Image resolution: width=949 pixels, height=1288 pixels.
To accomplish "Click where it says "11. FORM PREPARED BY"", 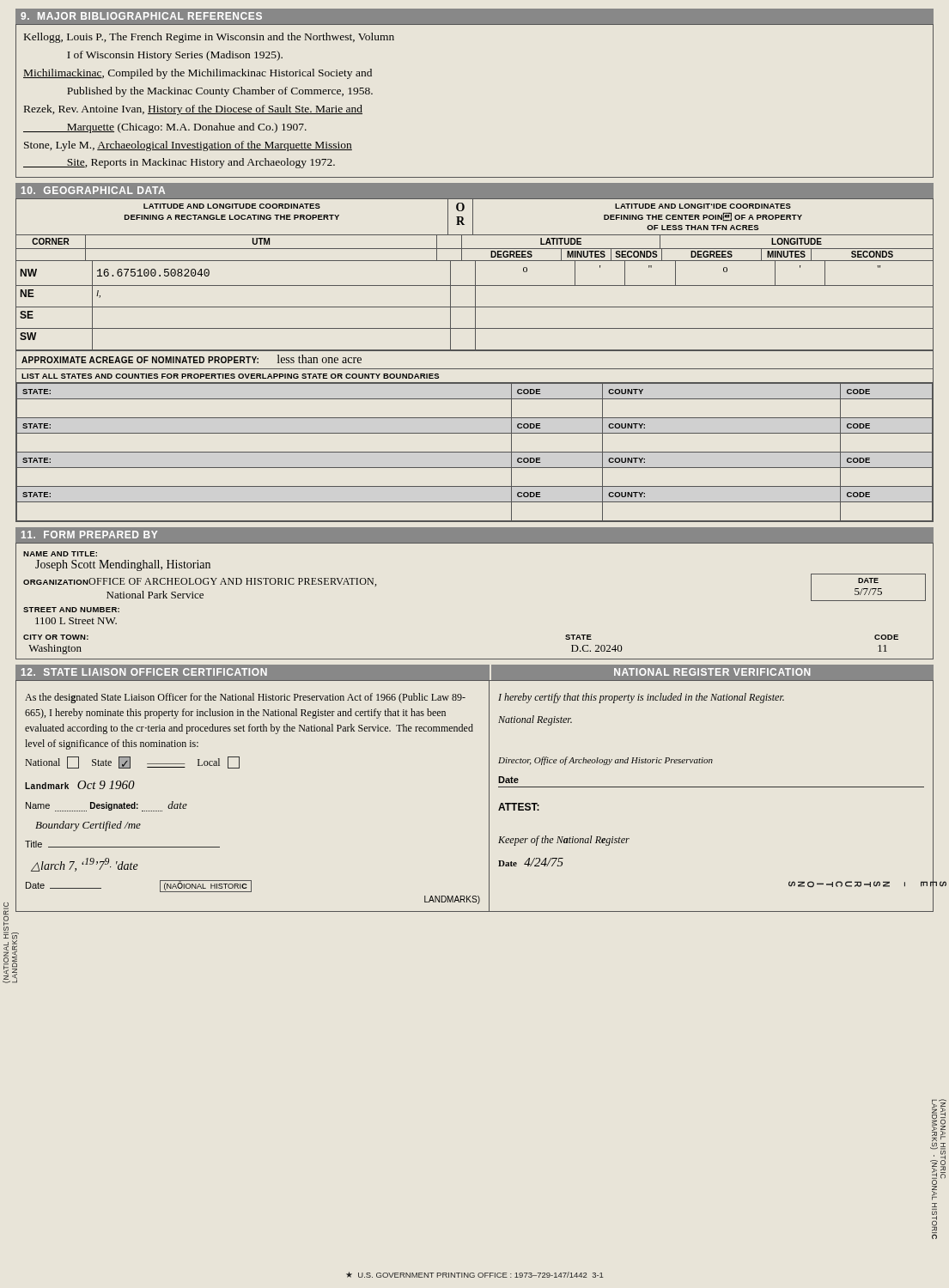I will click(x=89, y=535).
